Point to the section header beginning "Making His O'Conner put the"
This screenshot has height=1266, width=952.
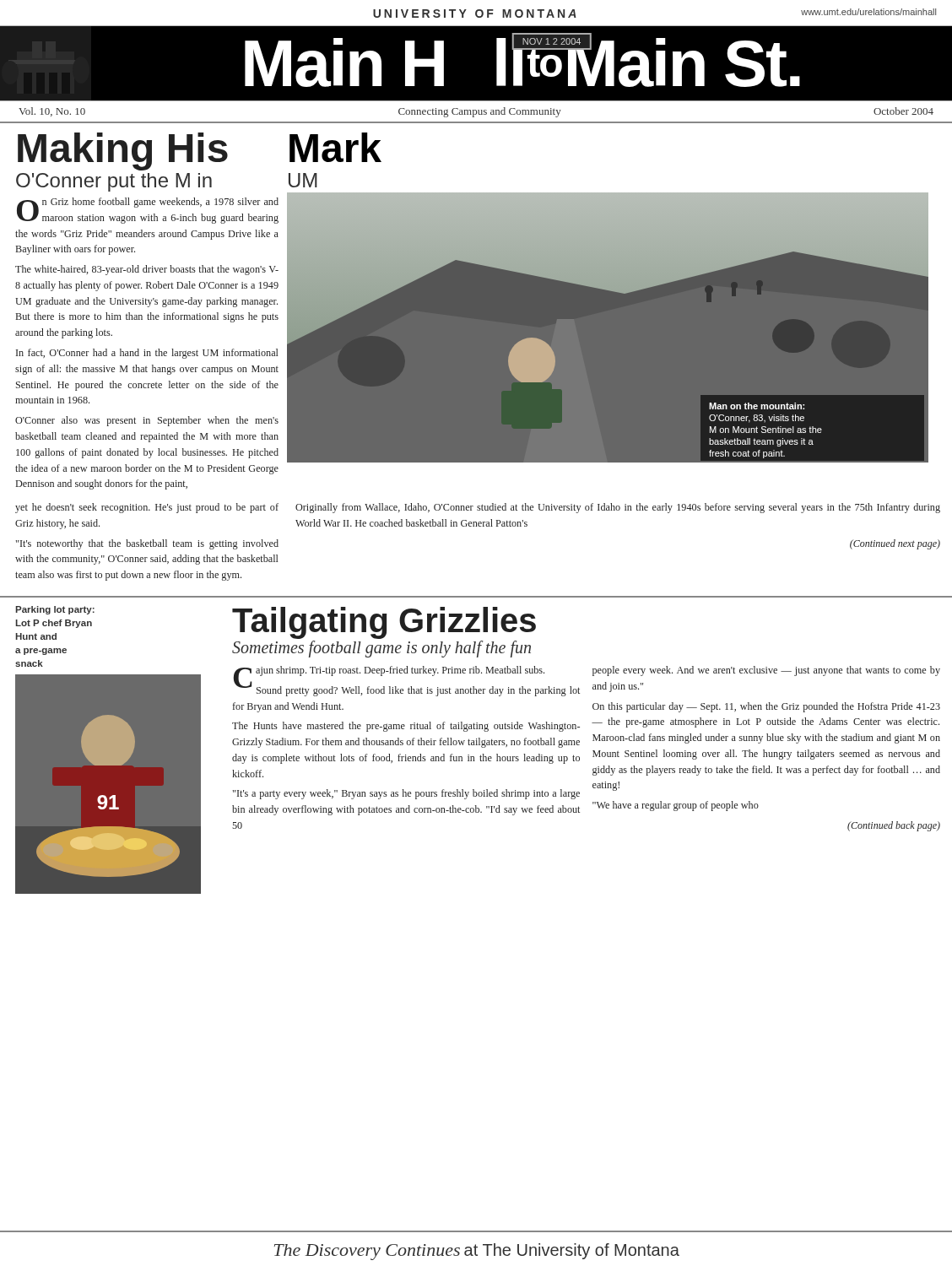147,160
